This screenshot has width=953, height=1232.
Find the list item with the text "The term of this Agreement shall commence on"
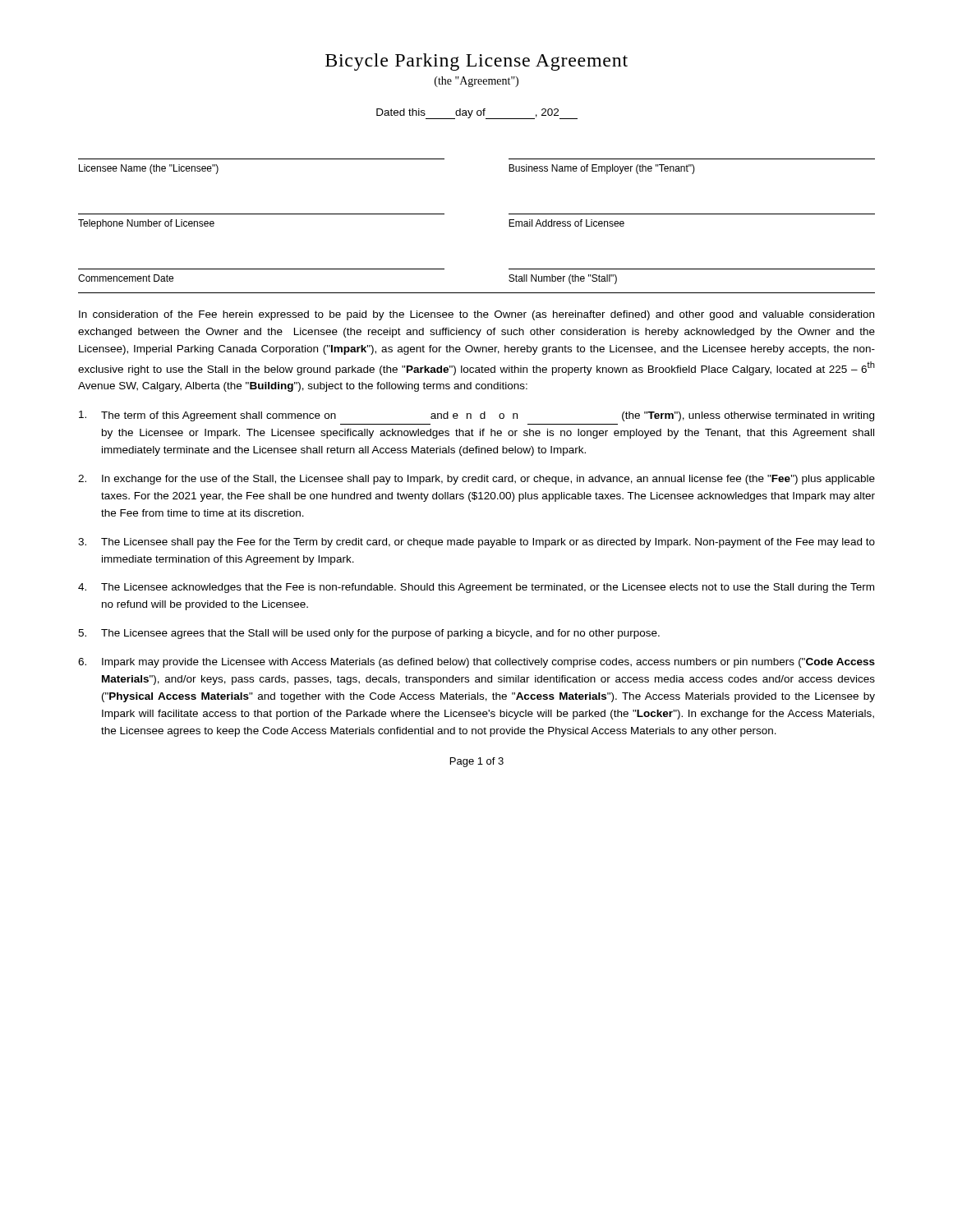tap(476, 433)
